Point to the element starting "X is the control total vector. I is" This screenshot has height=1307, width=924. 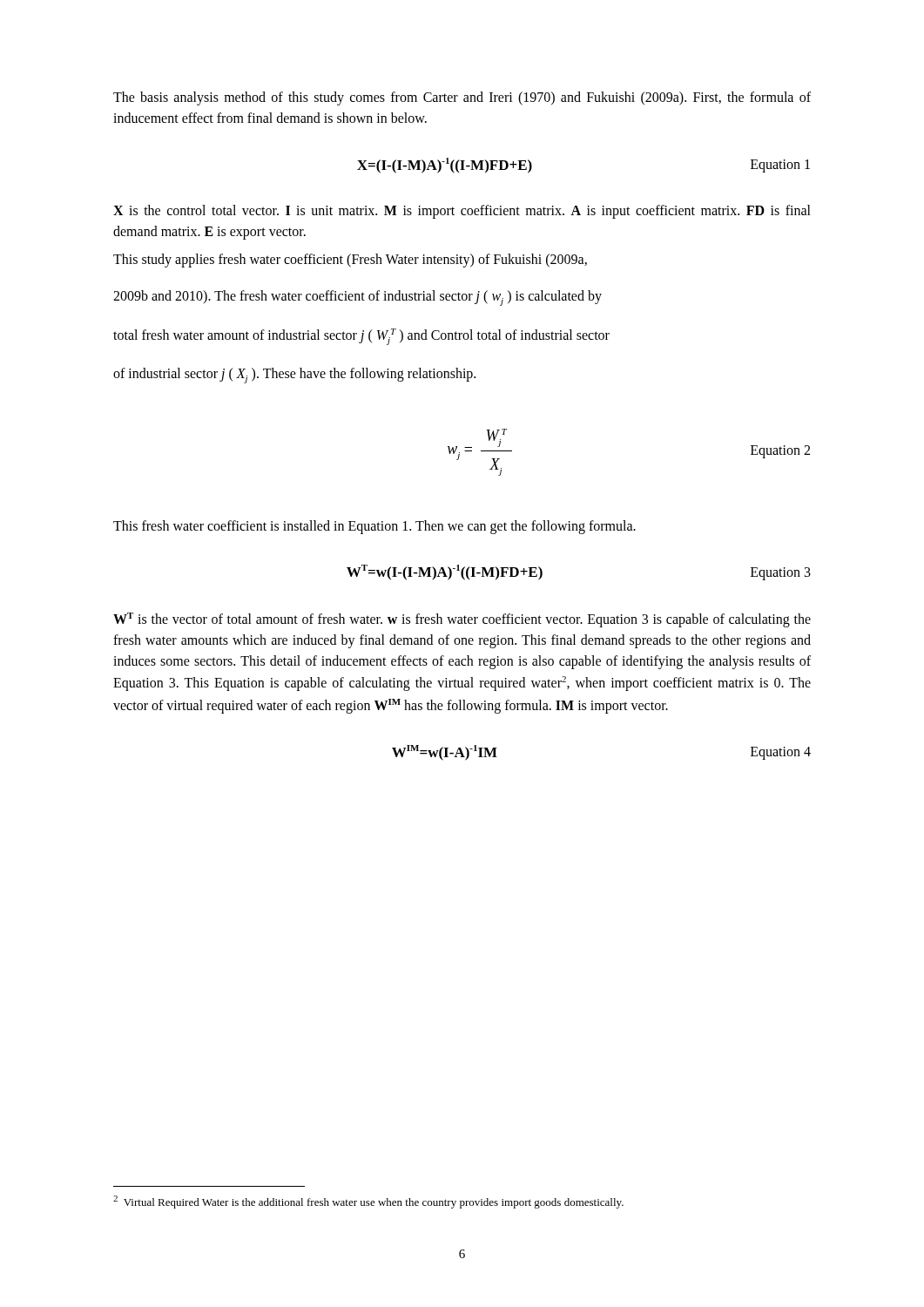[462, 221]
